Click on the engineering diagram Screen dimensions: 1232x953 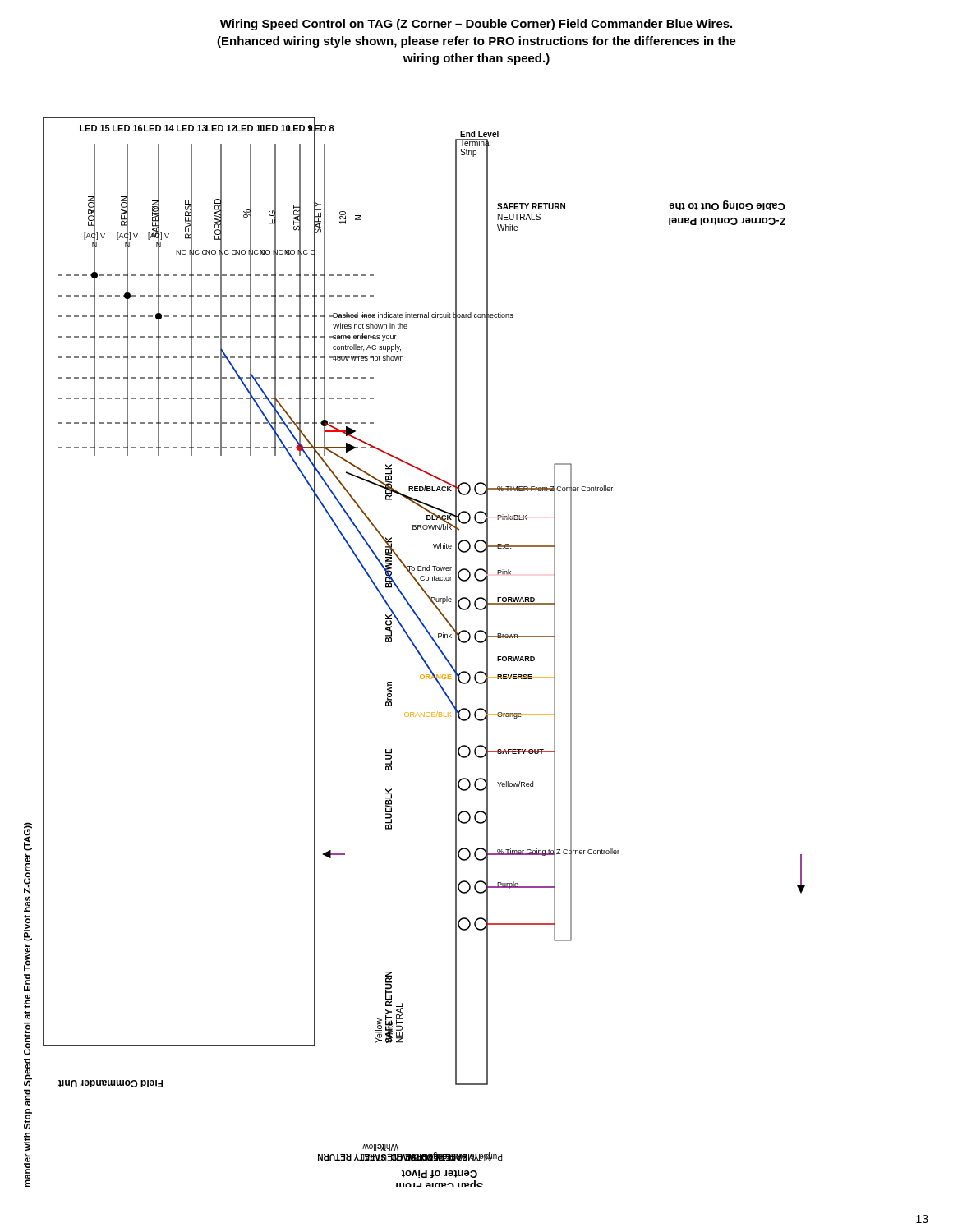tap(476, 628)
